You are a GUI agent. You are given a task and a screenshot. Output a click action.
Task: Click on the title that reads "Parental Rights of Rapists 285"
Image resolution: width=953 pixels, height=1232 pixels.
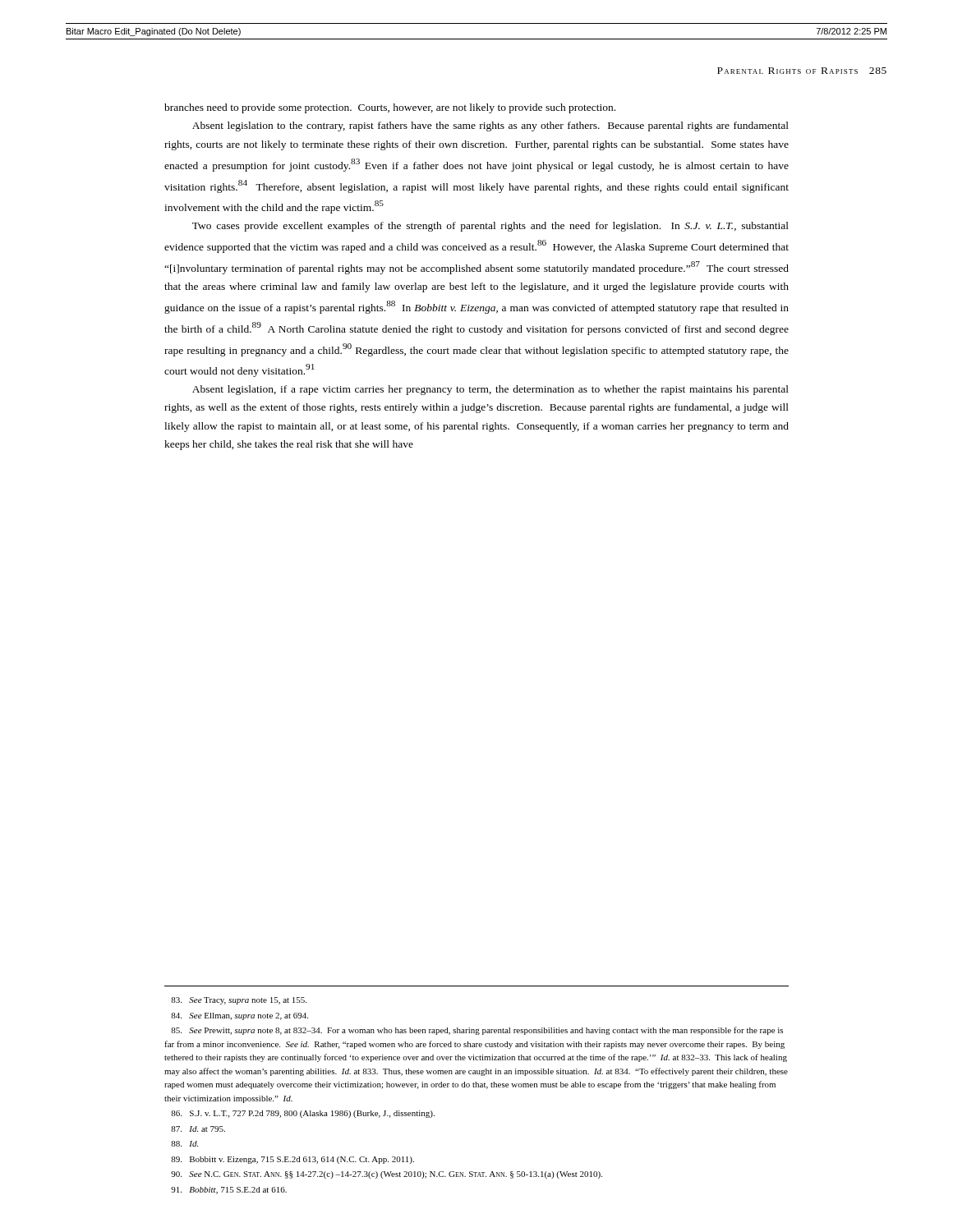802,70
